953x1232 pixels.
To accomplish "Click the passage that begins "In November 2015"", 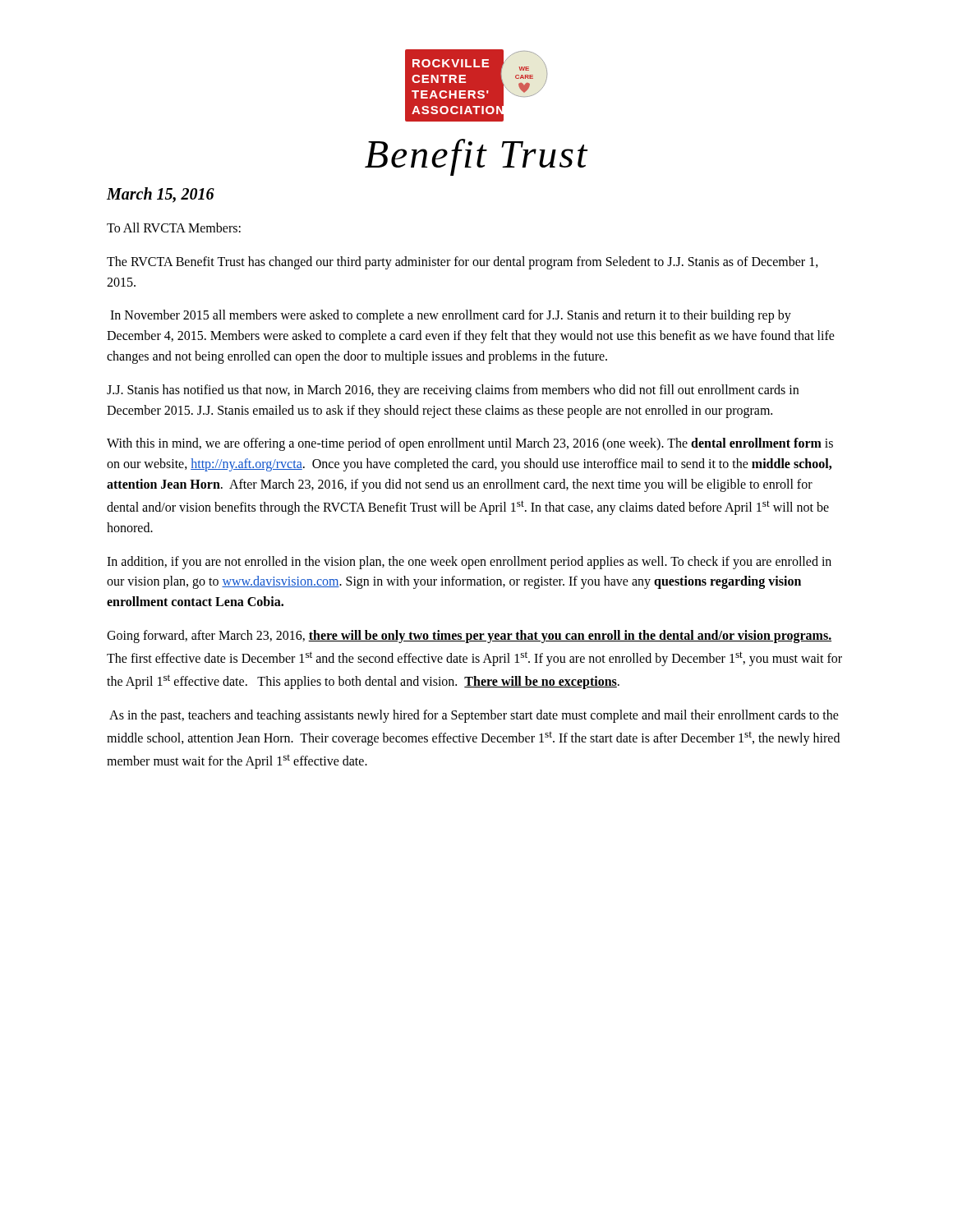I will tap(471, 336).
